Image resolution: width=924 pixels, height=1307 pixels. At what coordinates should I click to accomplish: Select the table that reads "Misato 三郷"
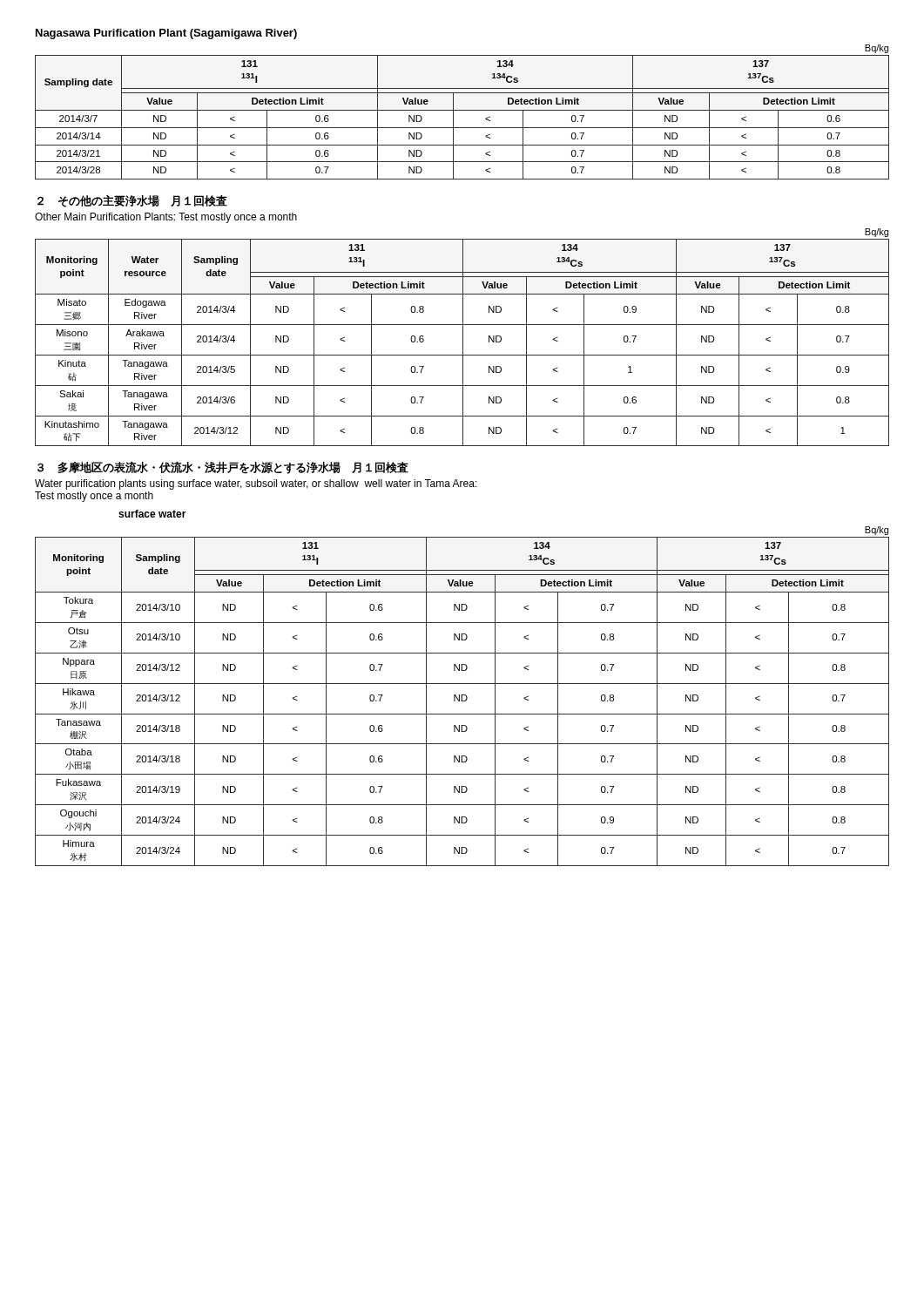(462, 337)
